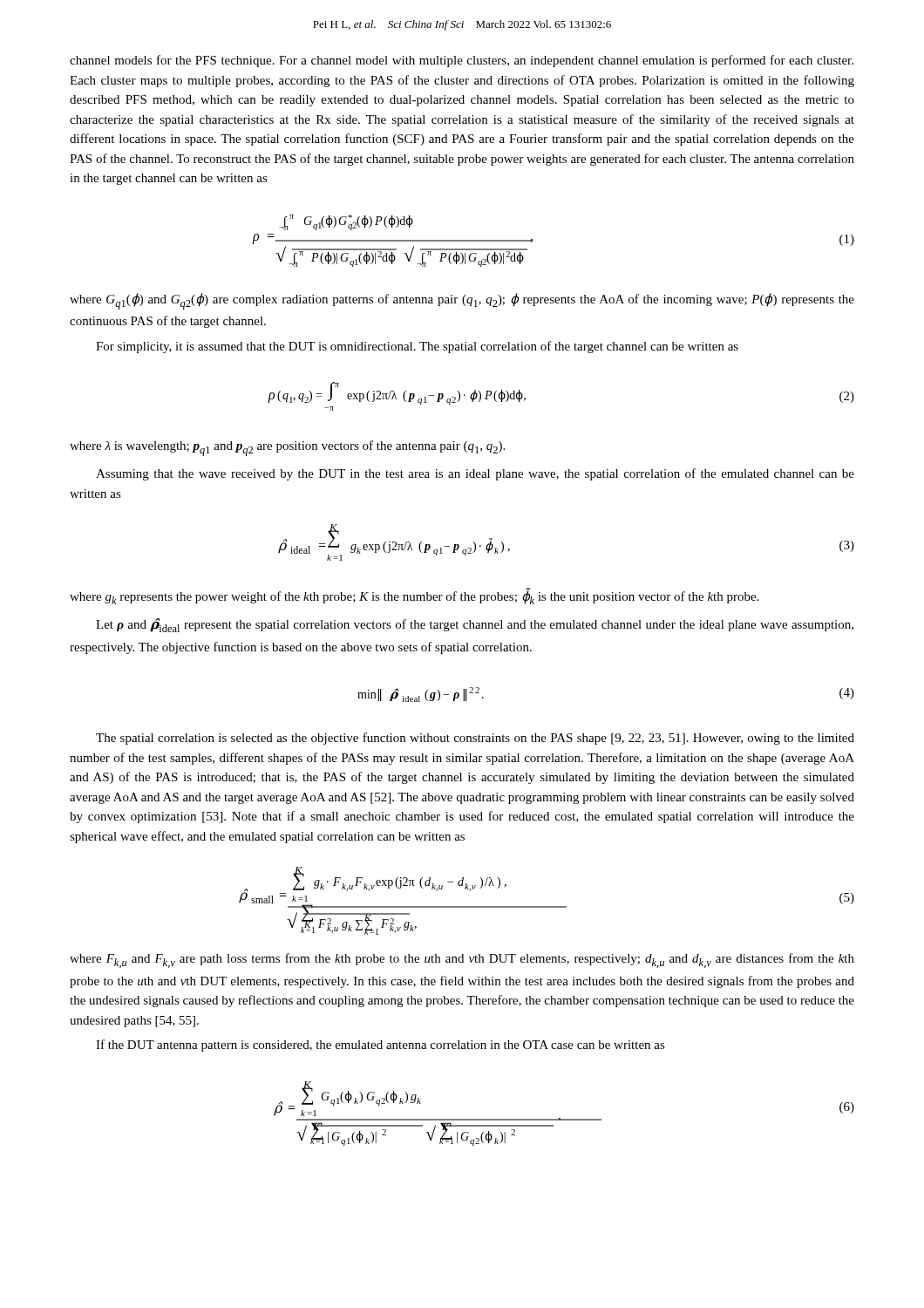Click on the formula with the text "ρ̂ ideal = K ∑"

(333, 540)
